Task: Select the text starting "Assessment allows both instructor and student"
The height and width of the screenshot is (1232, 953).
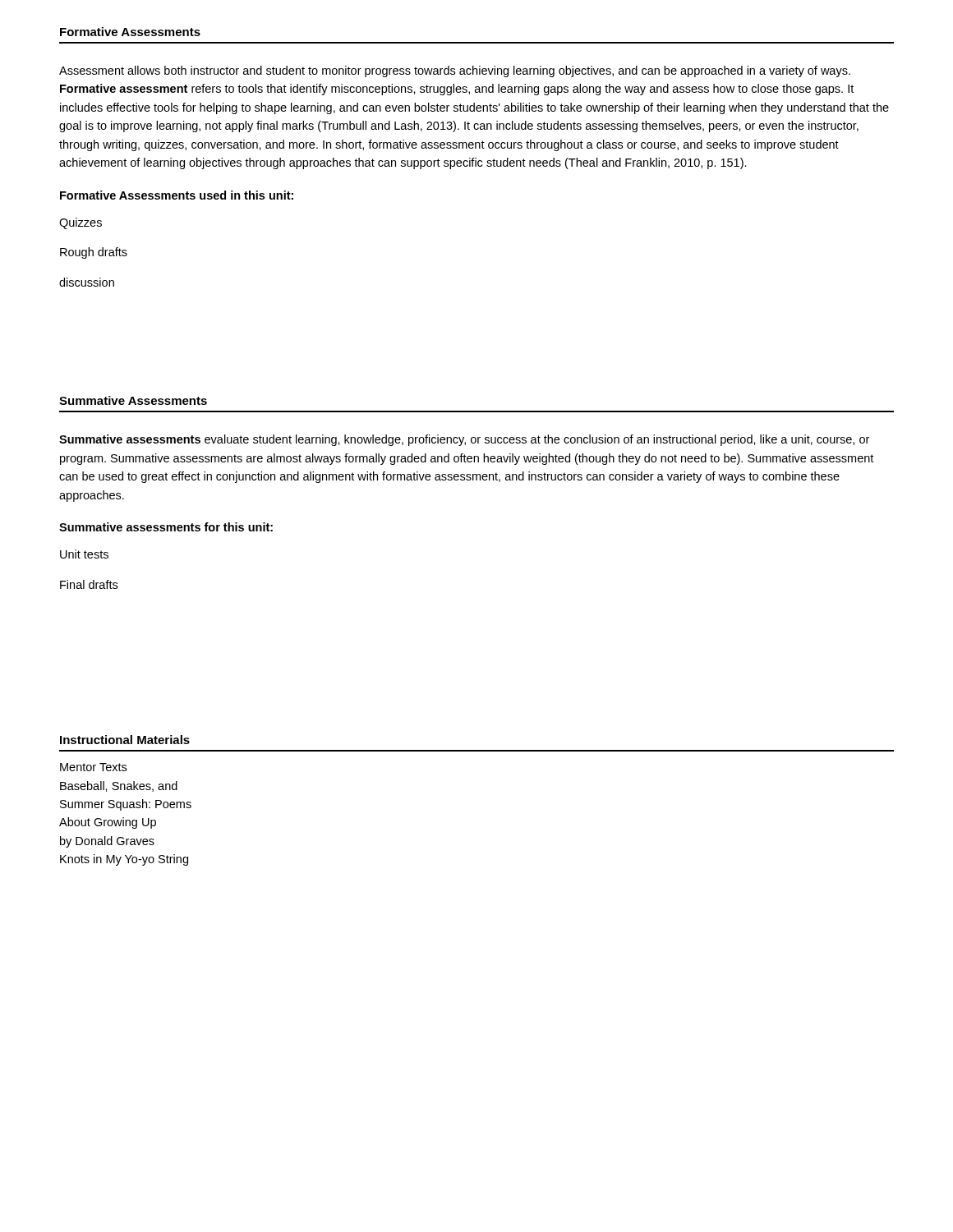Action: coord(474,117)
